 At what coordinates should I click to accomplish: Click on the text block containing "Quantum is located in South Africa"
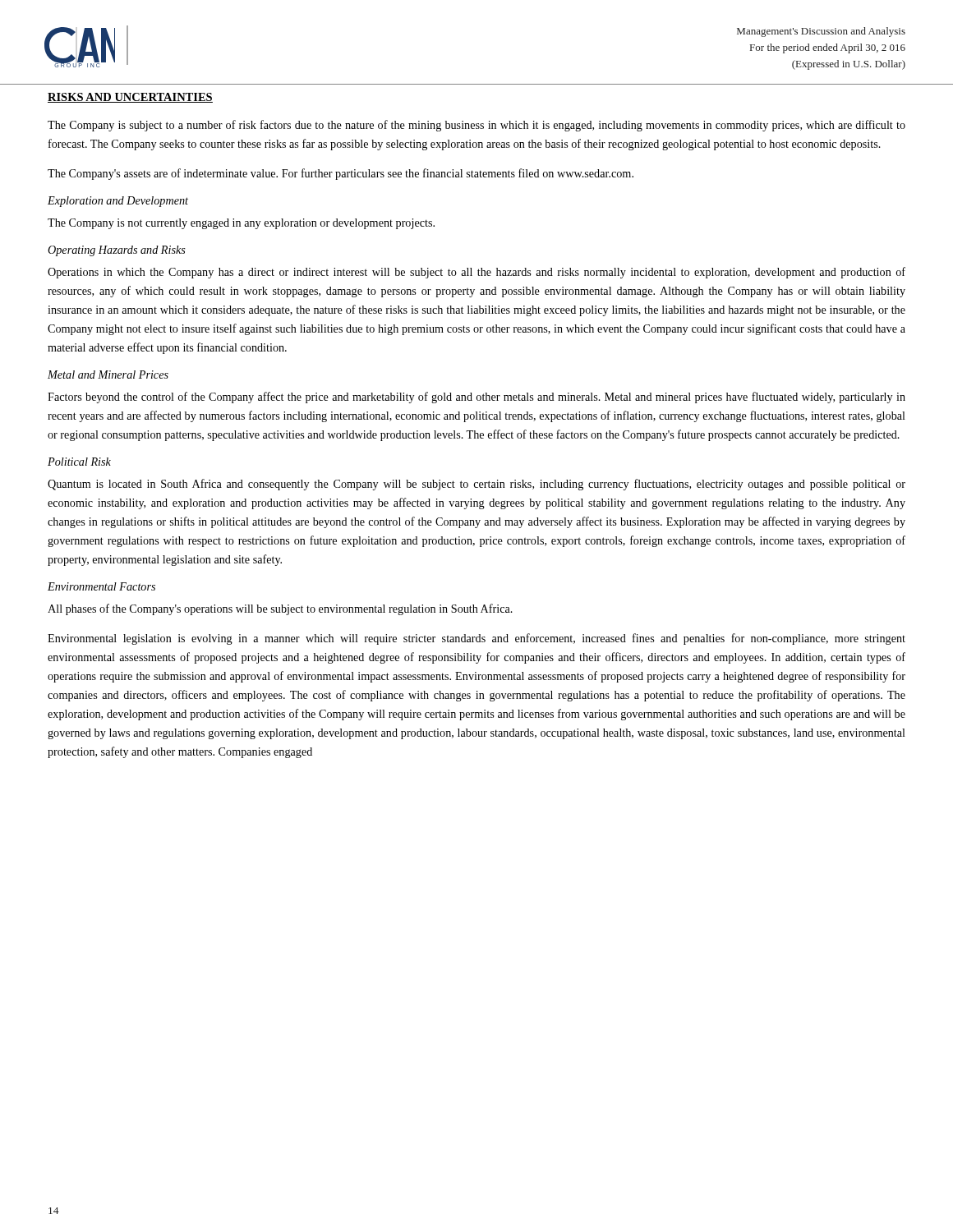476,522
